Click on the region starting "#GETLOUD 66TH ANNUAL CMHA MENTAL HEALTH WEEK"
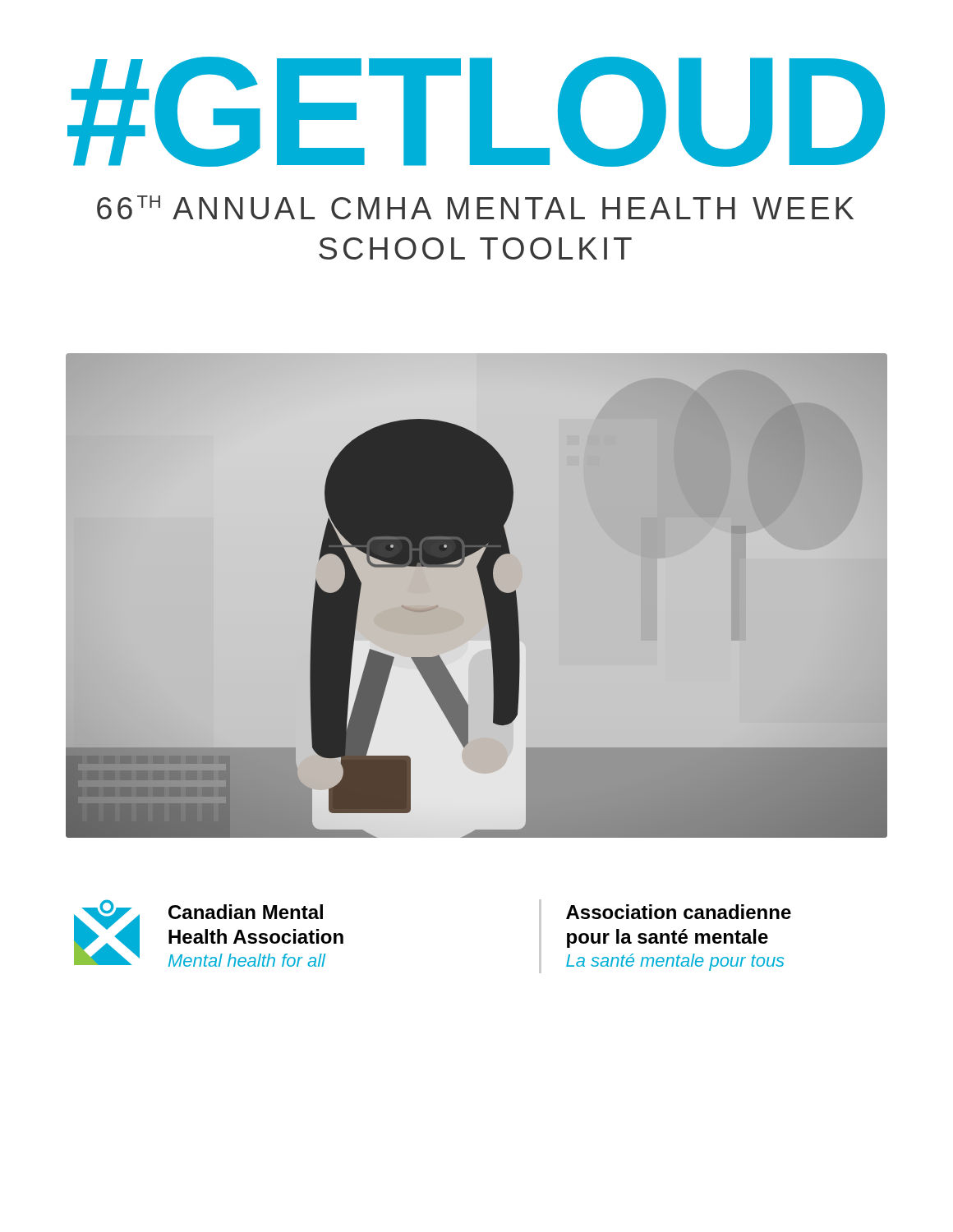The image size is (953, 1232). (x=476, y=151)
